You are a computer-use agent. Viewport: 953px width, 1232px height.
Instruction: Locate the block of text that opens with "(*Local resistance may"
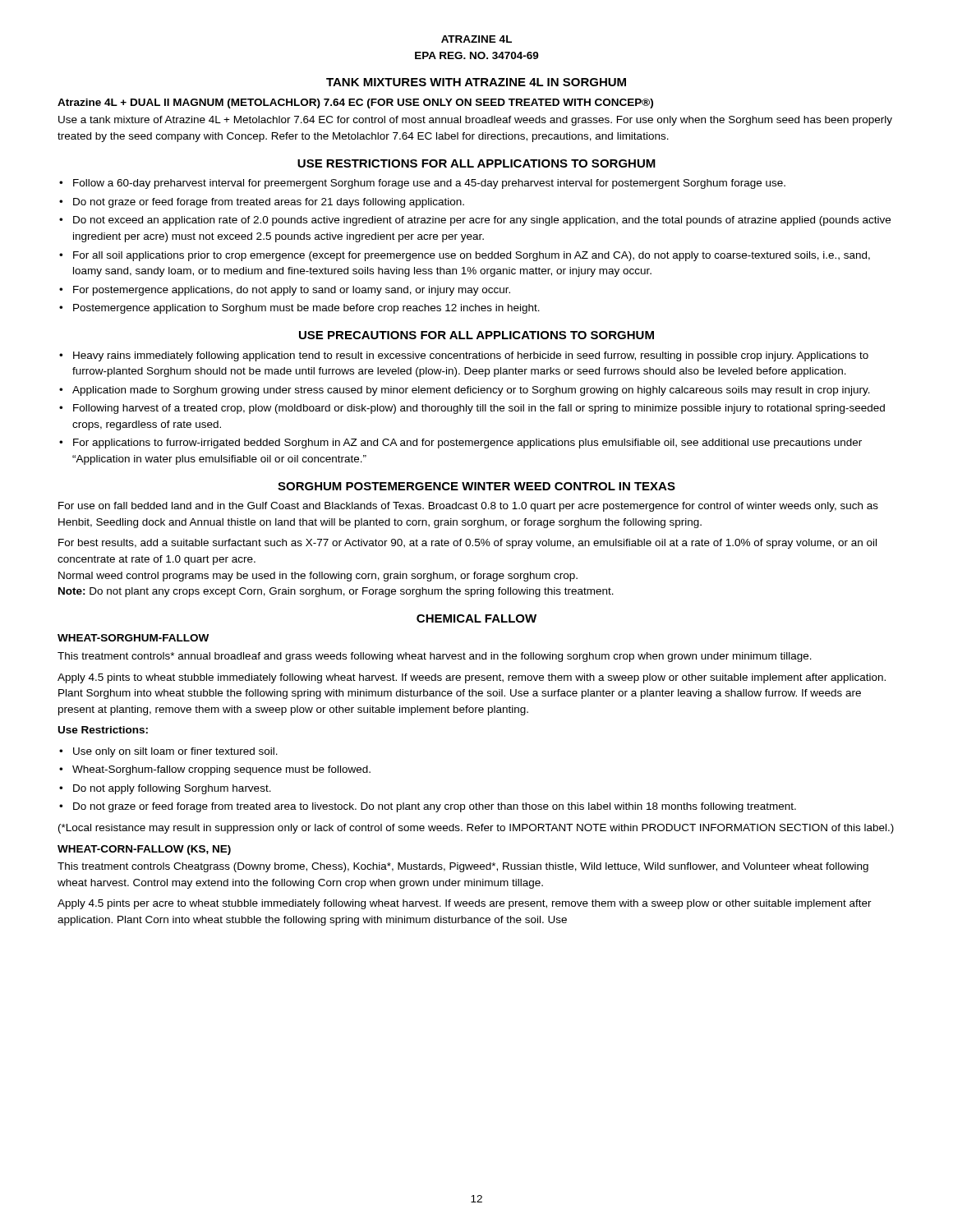tap(476, 828)
